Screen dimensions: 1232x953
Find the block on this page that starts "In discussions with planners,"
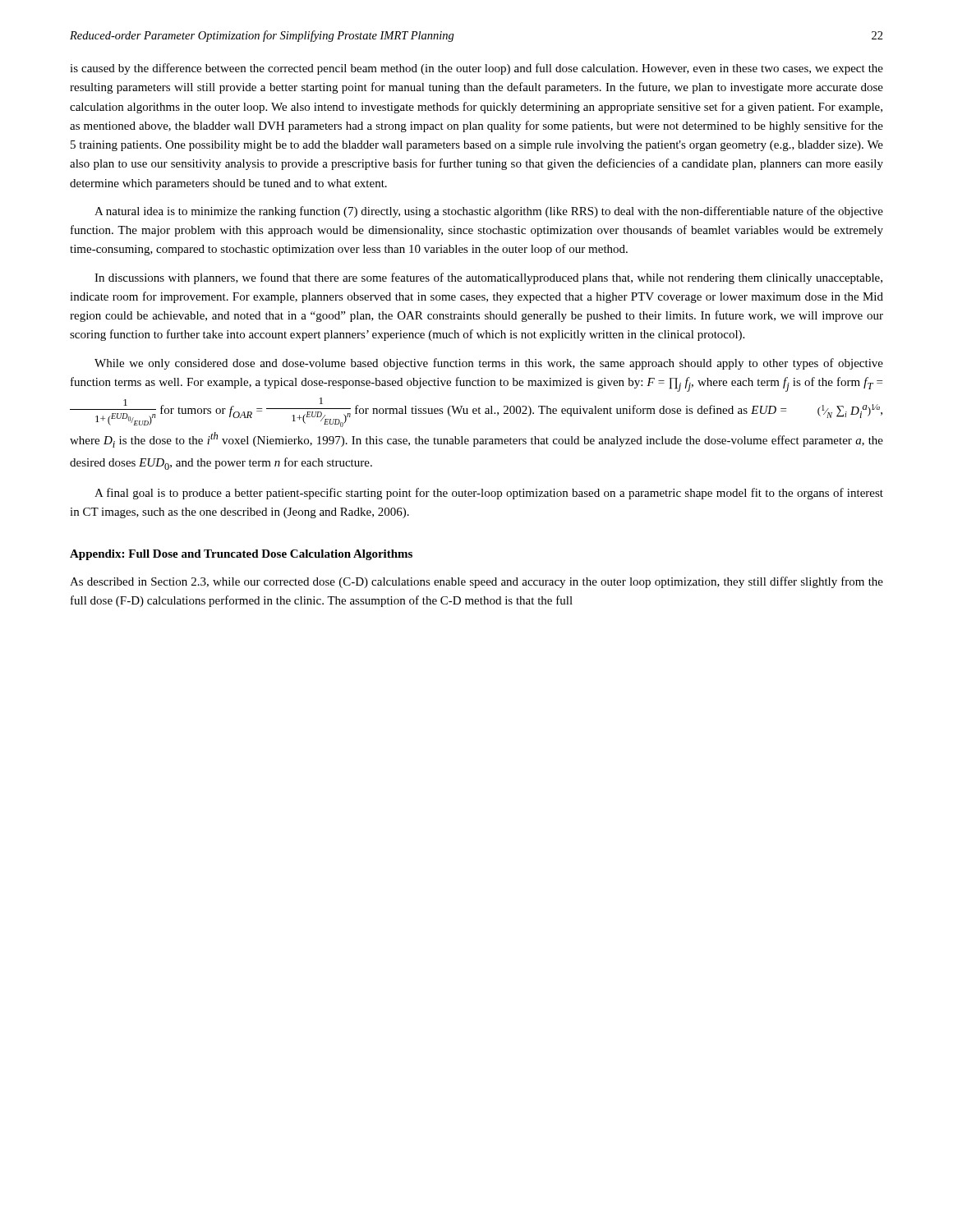click(x=476, y=306)
